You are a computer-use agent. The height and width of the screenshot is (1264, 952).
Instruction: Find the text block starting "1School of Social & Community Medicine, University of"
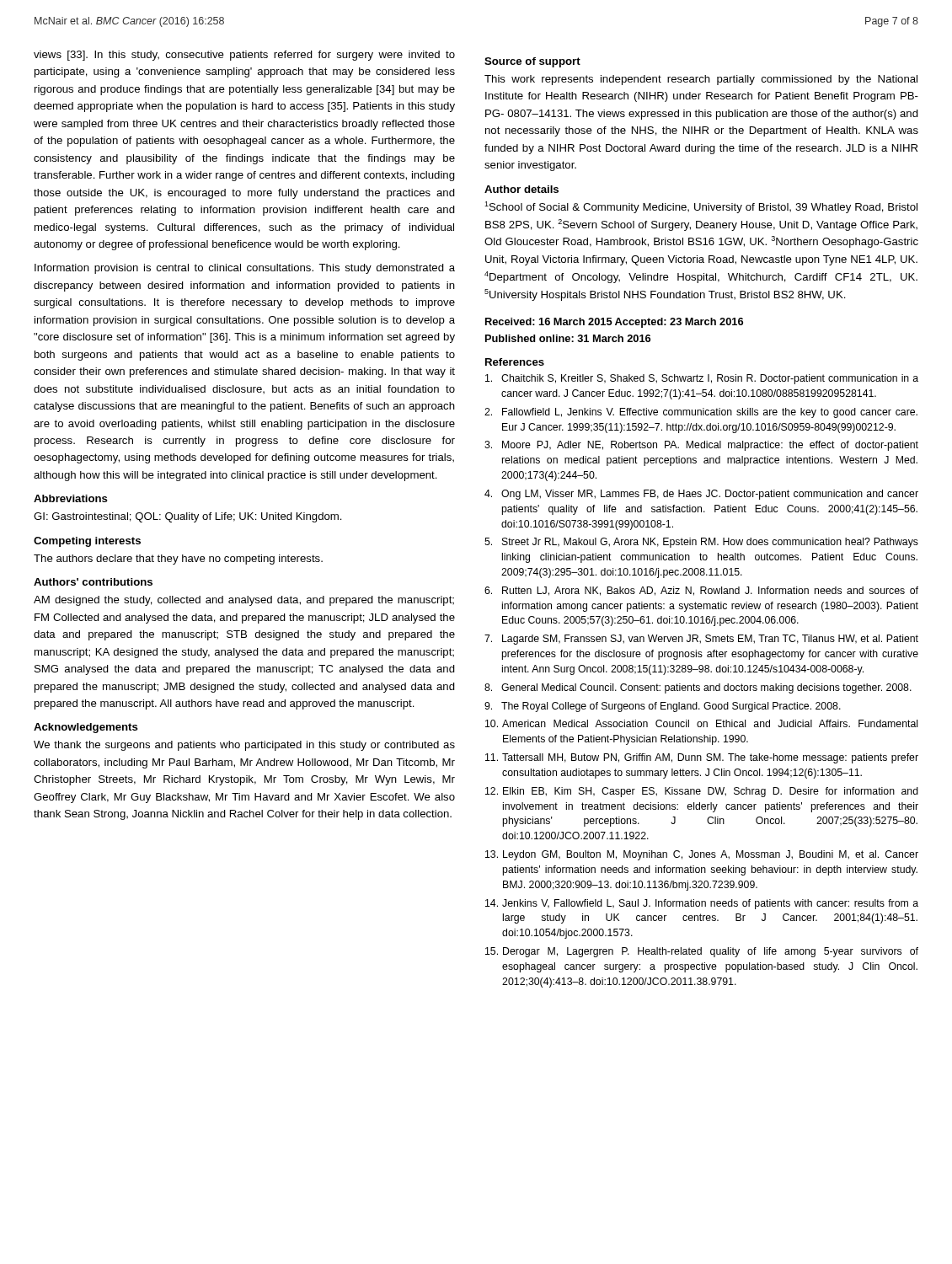(701, 251)
